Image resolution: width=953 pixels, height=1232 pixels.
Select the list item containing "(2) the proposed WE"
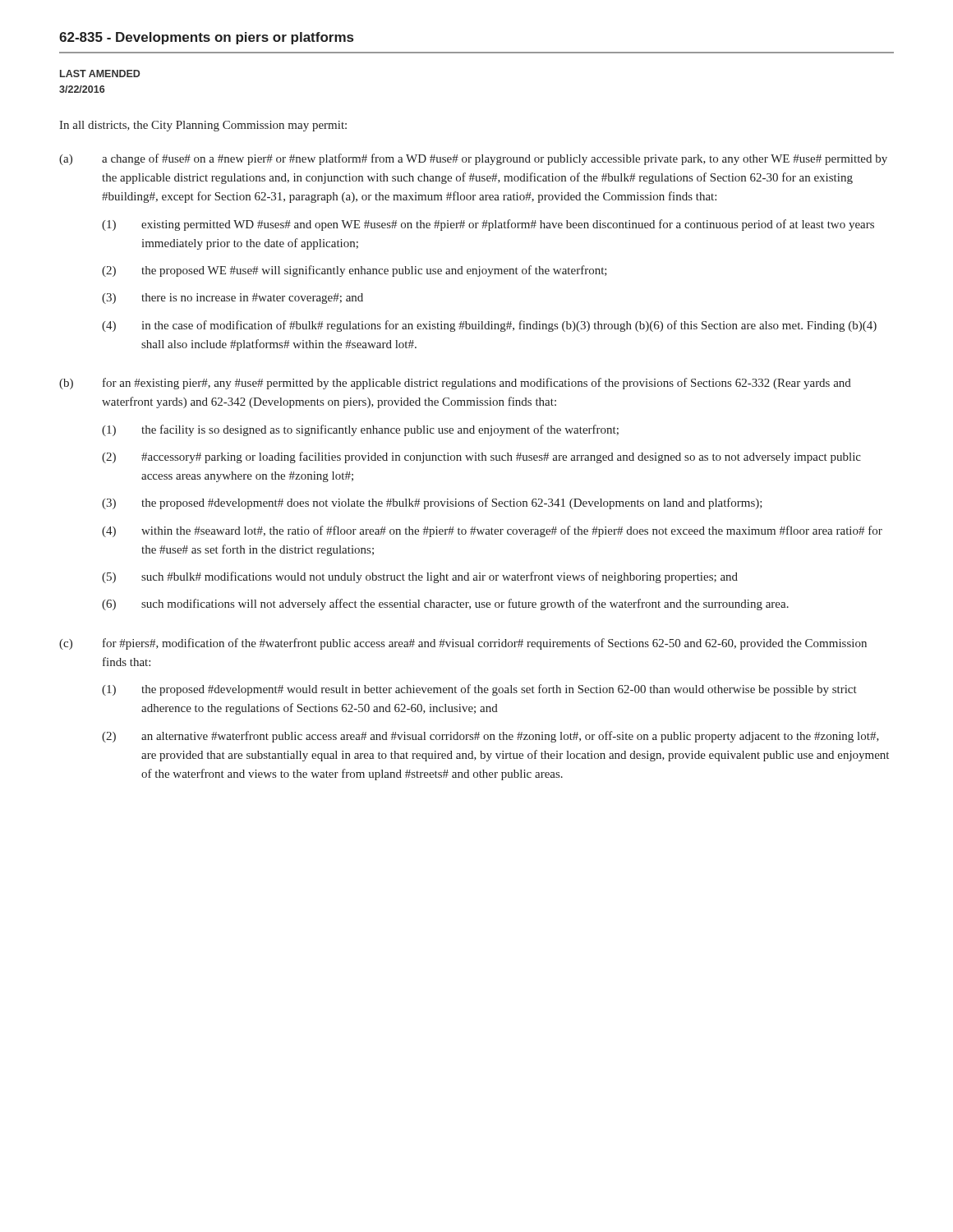tap(498, 271)
